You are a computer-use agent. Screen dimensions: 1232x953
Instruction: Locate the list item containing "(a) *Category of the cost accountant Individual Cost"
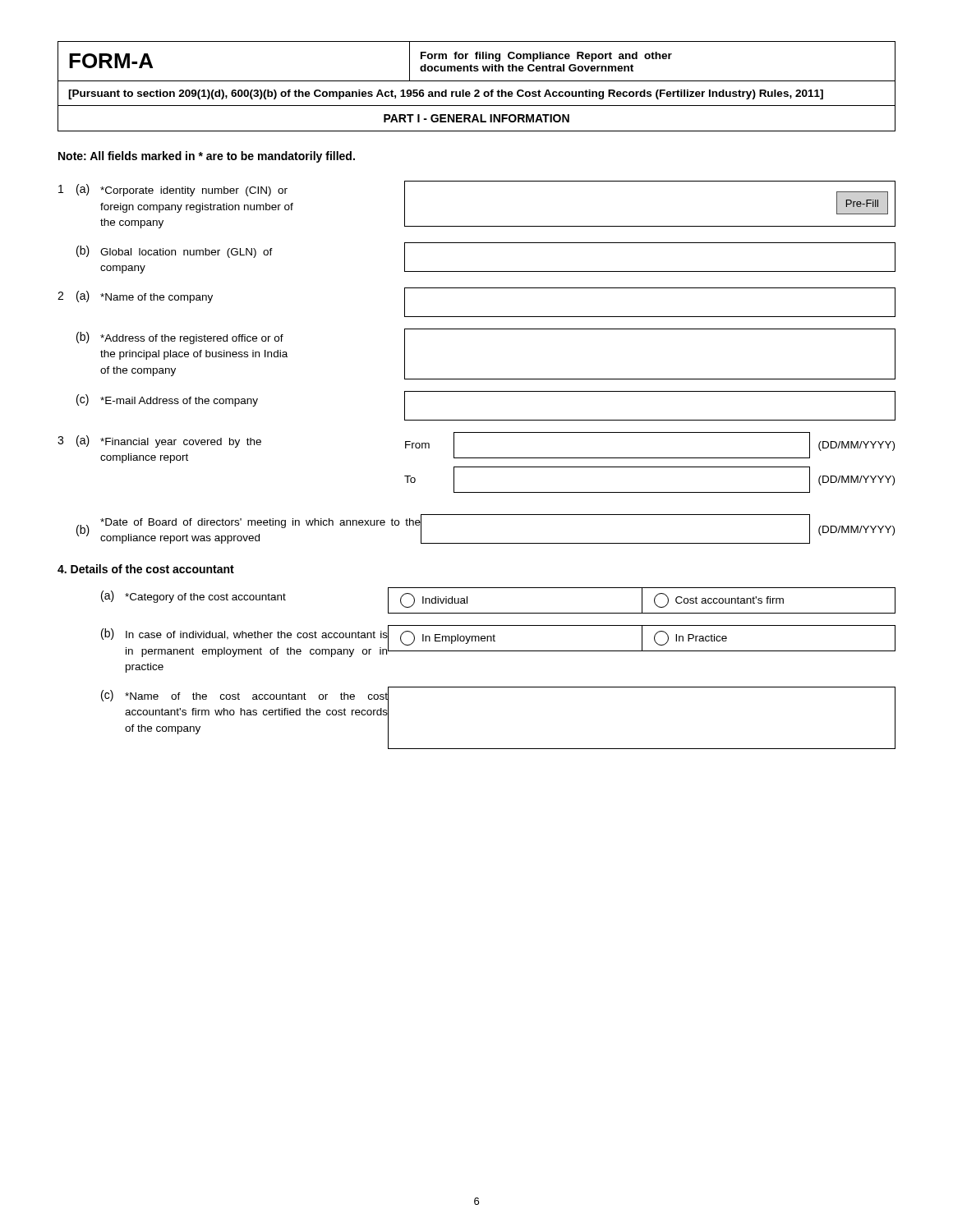click(x=498, y=600)
